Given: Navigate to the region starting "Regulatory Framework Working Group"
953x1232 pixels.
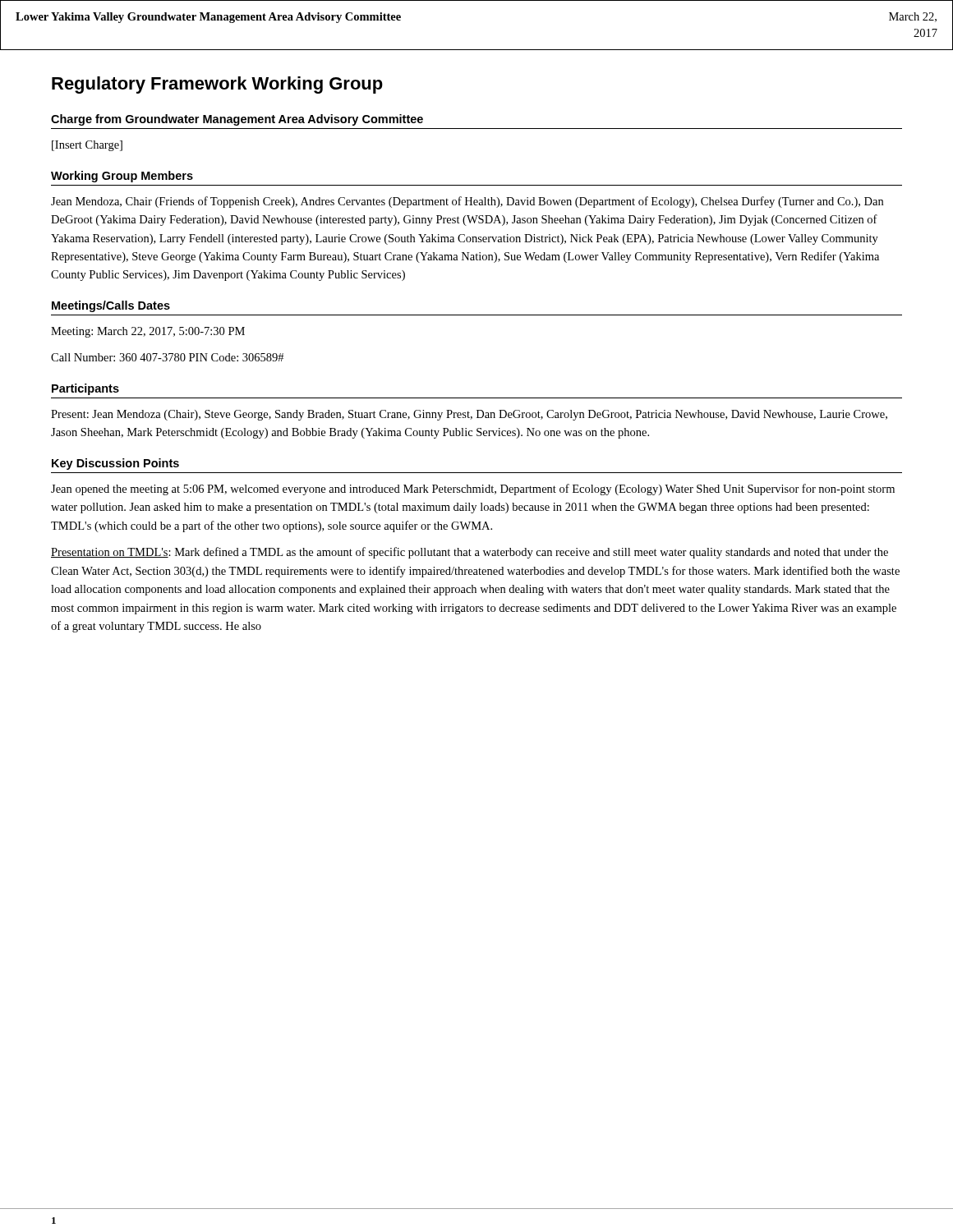Looking at the screenshot, I should pyautogui.click(x=217, y=83).
